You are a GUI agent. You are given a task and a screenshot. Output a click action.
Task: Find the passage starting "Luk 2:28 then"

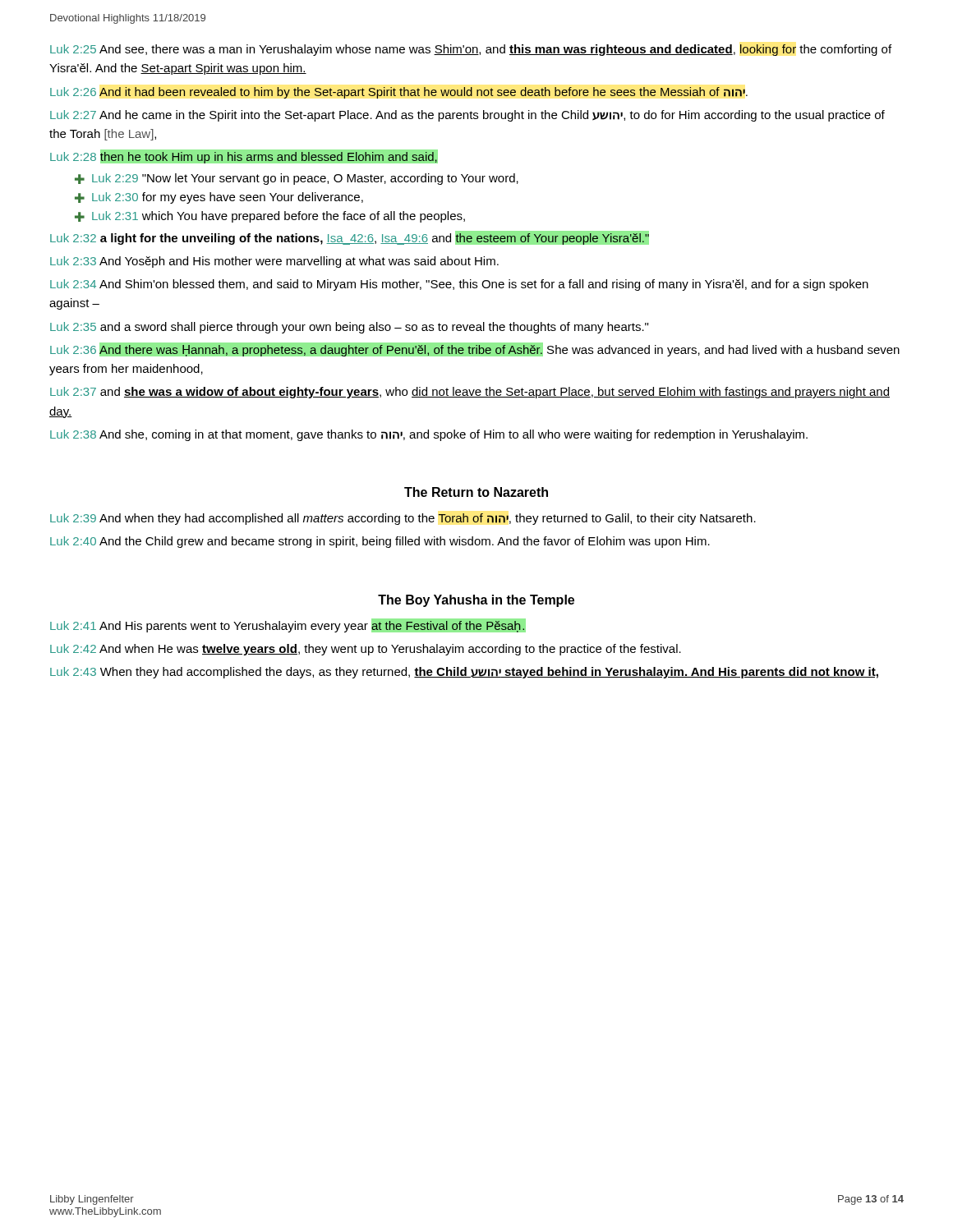coord(243,157)
